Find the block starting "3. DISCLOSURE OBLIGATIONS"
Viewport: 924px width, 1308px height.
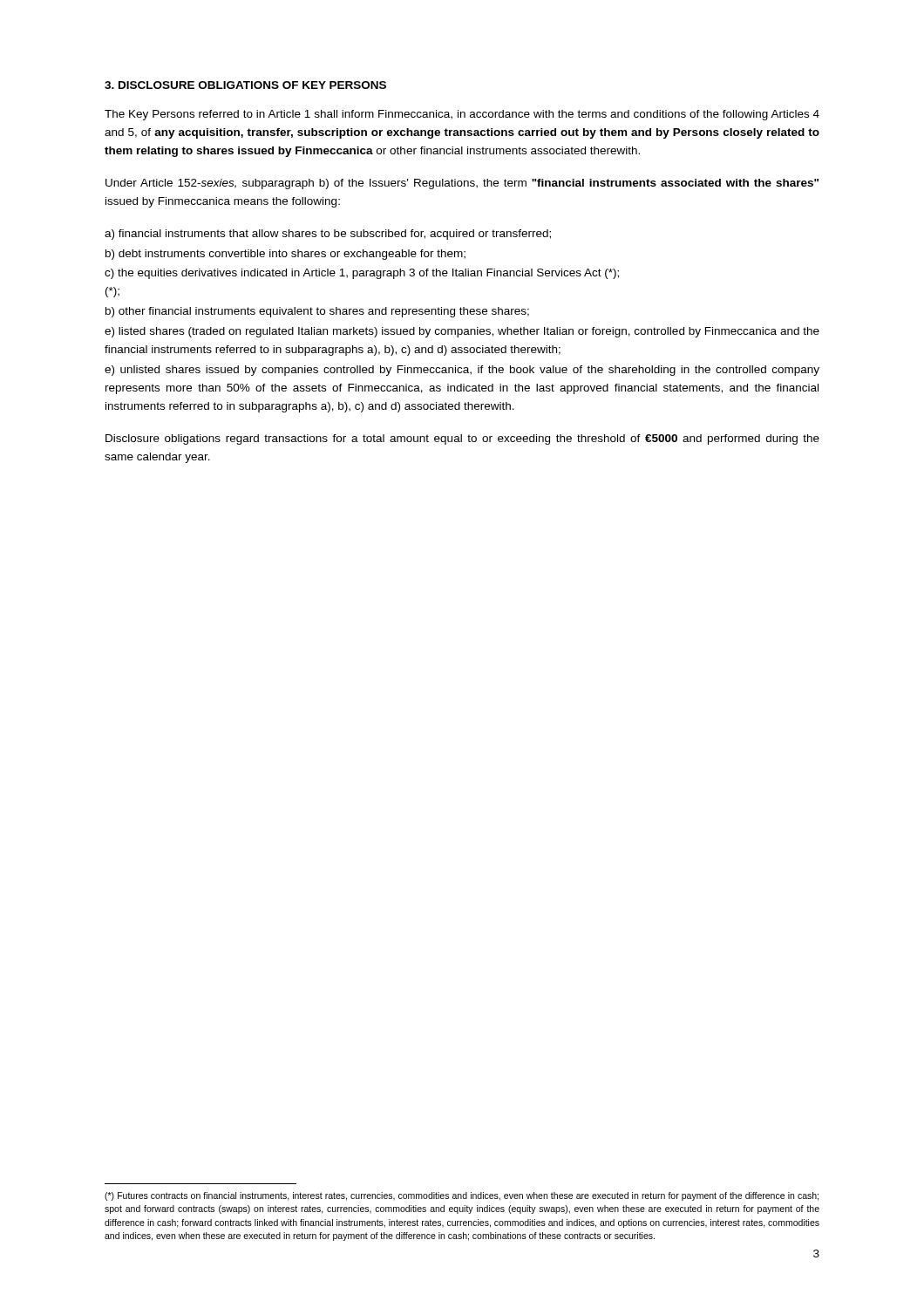[246, 85]
